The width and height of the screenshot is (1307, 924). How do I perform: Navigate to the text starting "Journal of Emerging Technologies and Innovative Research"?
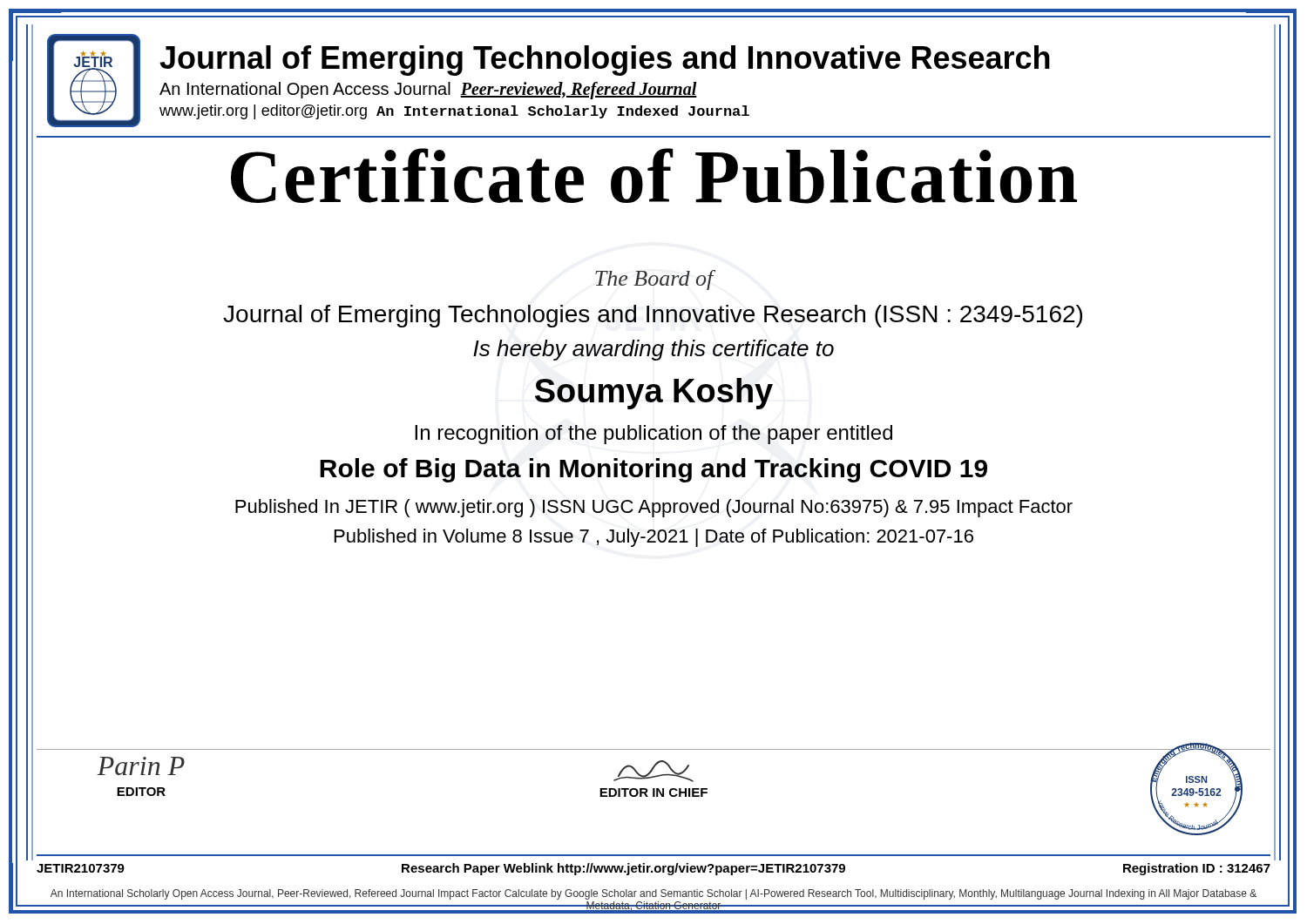point(654,314)
